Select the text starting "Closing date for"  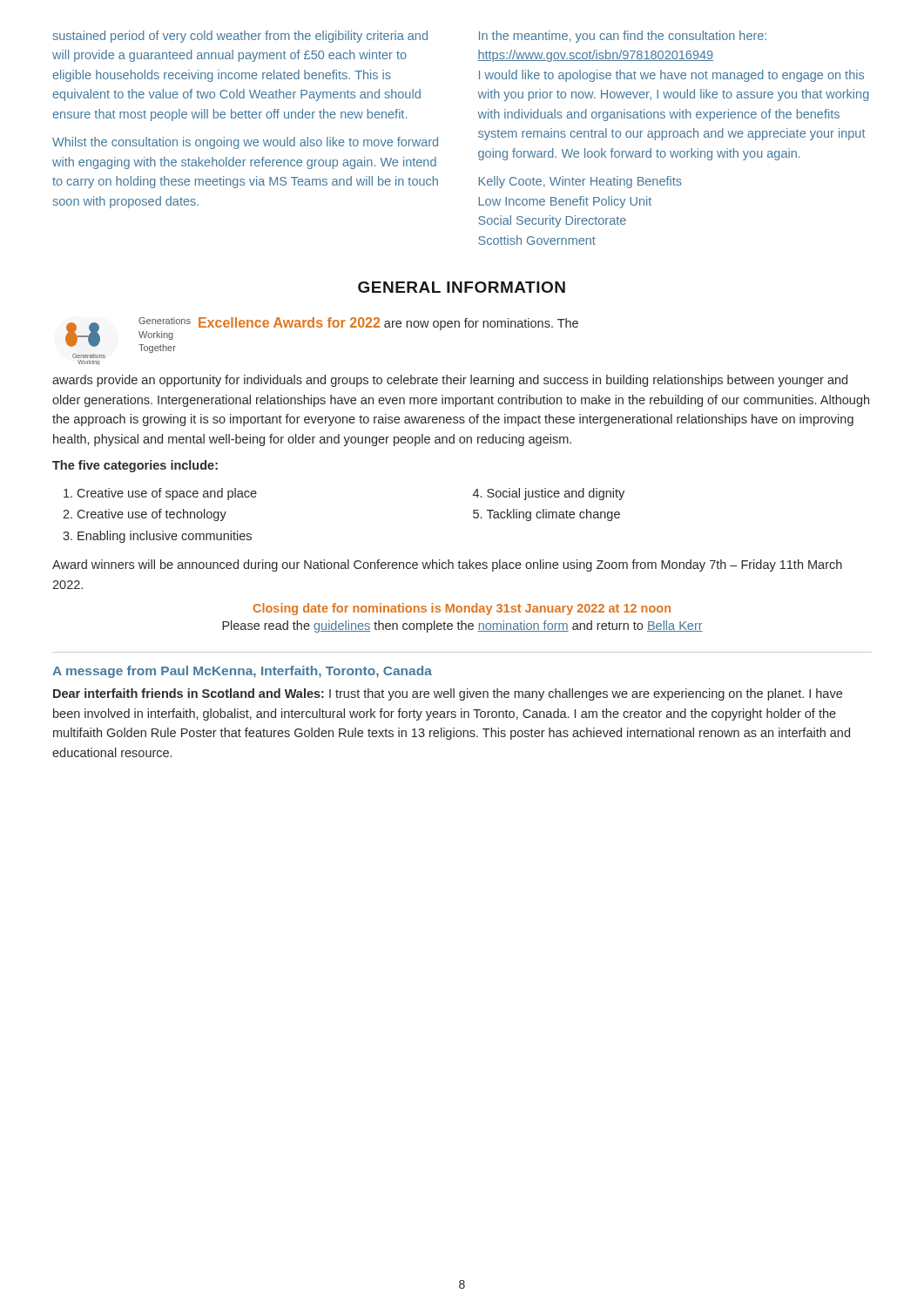click(x=462, y=608)
